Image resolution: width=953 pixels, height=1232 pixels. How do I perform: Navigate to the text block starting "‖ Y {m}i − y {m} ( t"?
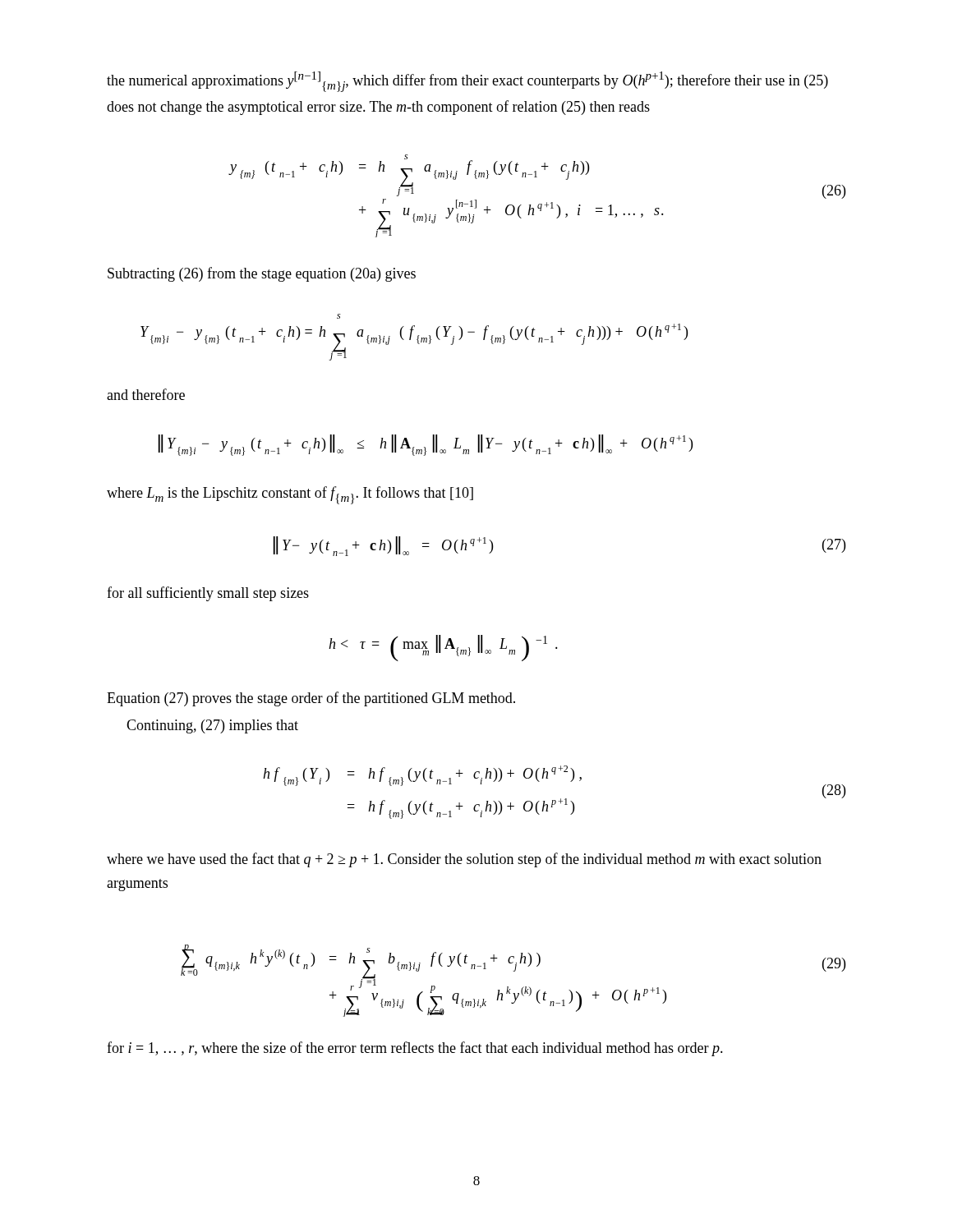(476, 444)
